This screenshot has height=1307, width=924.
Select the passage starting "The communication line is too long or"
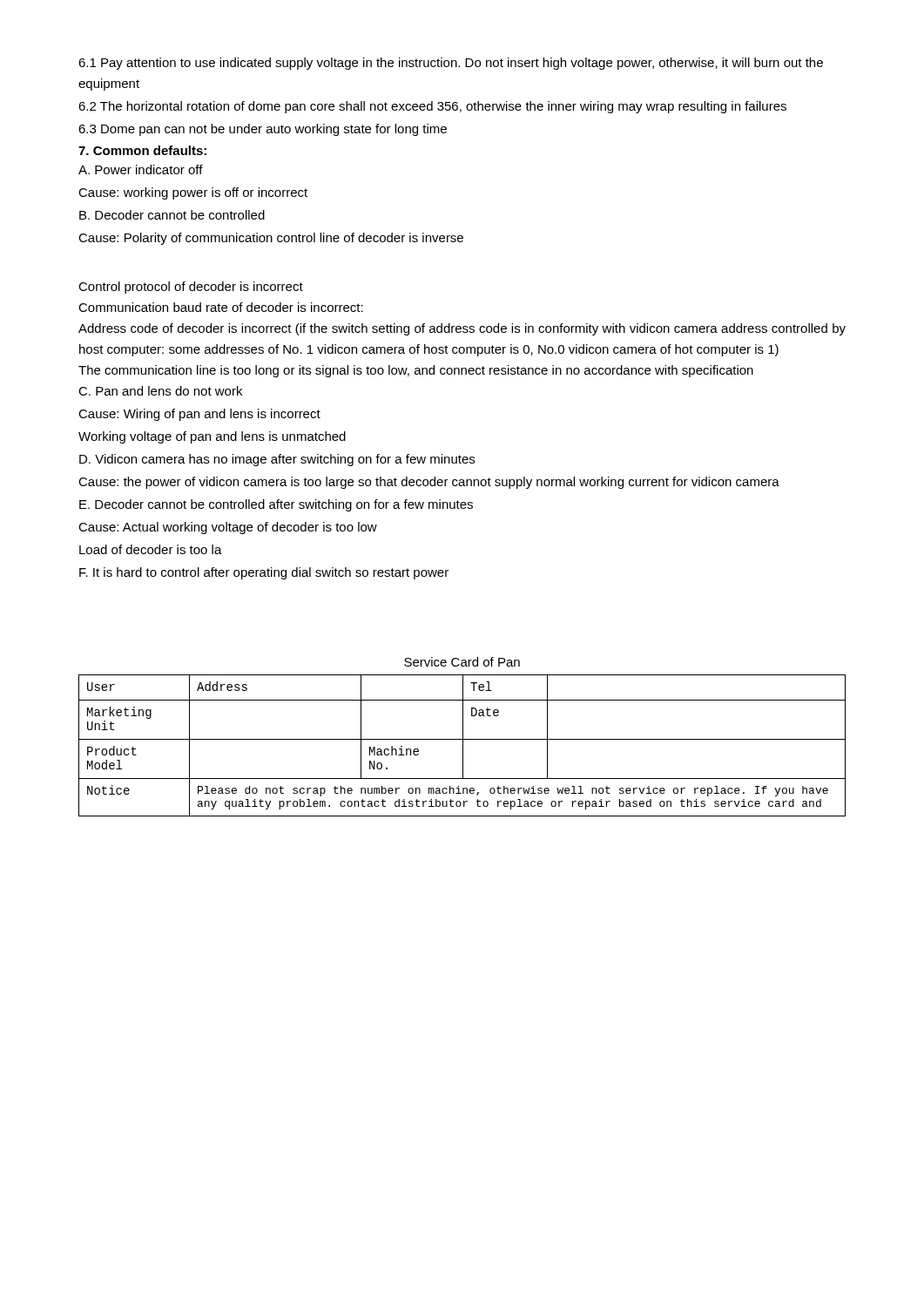point(416,370)
